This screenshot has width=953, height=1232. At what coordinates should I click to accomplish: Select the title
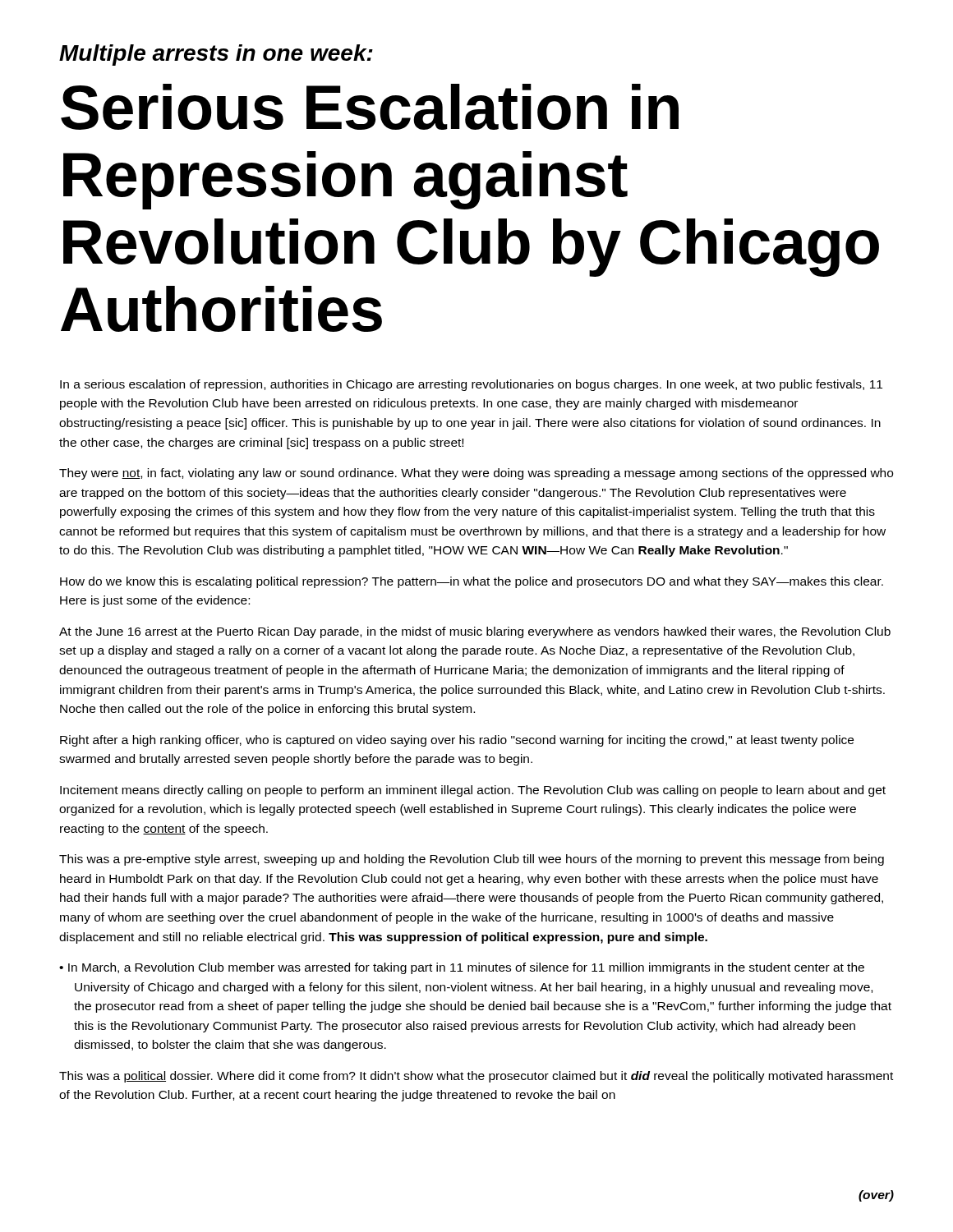coord(470,208)
